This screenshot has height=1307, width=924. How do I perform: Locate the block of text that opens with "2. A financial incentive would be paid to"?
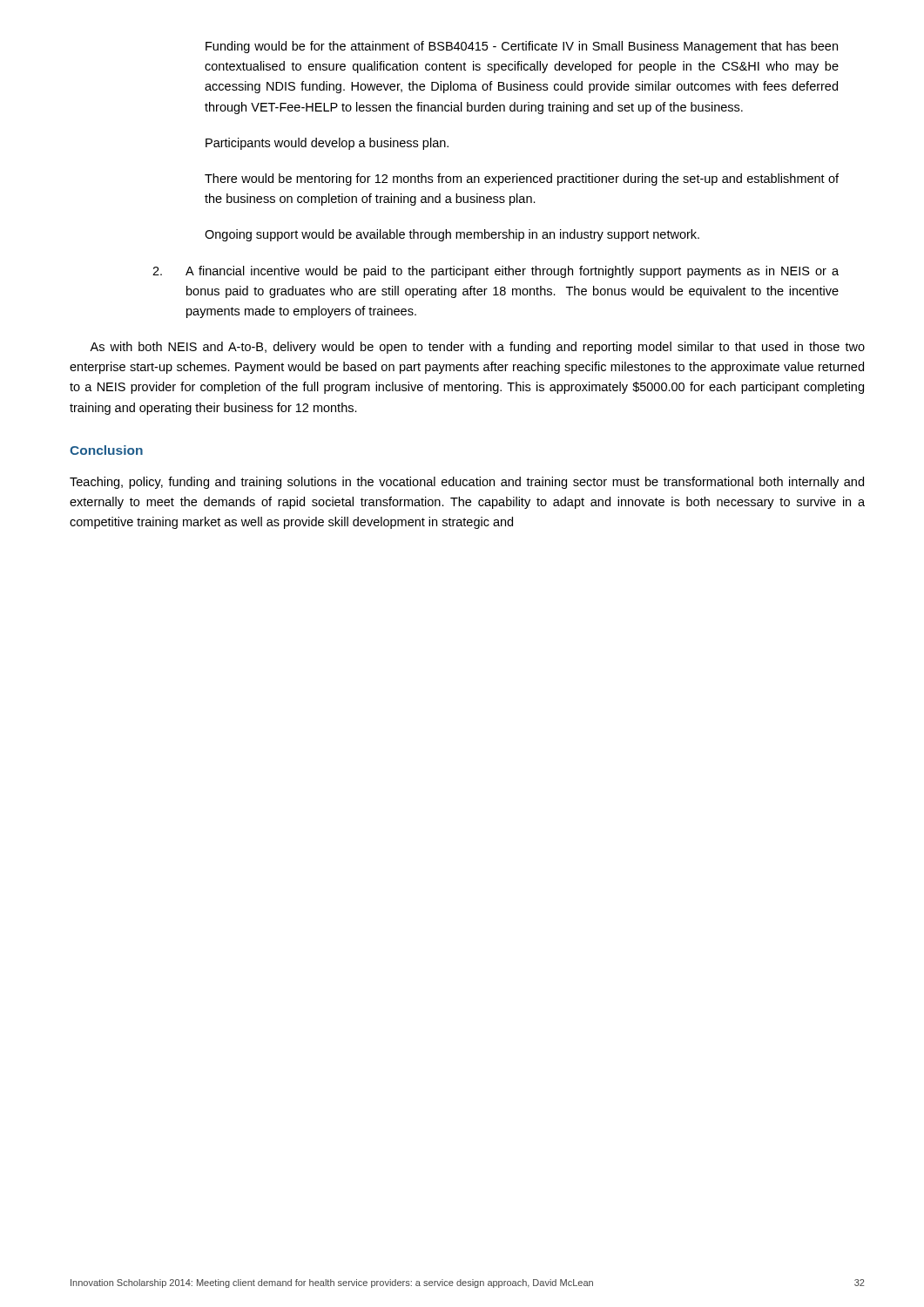click(495, 291)
